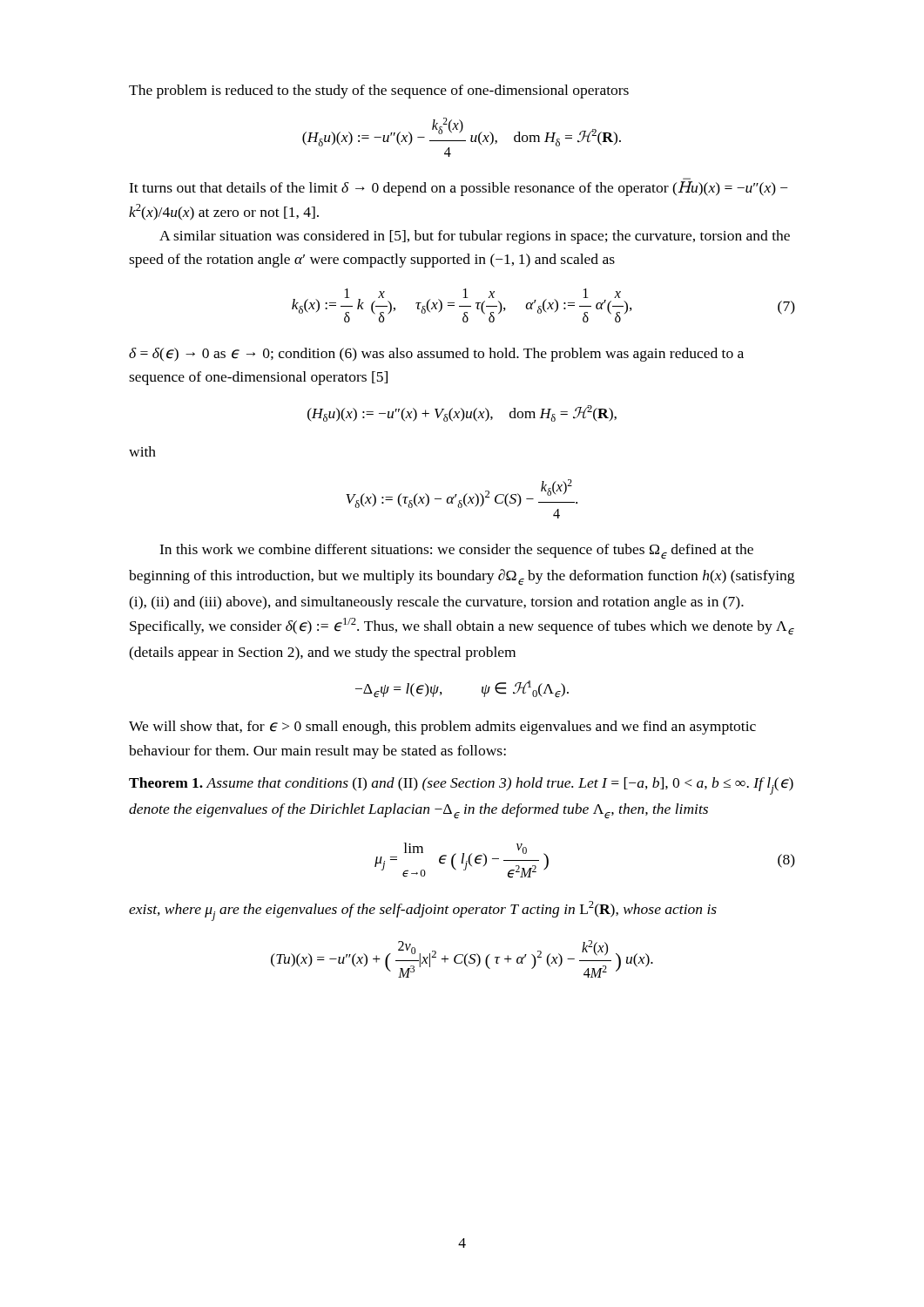Locate the element starting "The problem is"
This screenshot has height=1307, width=924.
click(x=379, y=90)
